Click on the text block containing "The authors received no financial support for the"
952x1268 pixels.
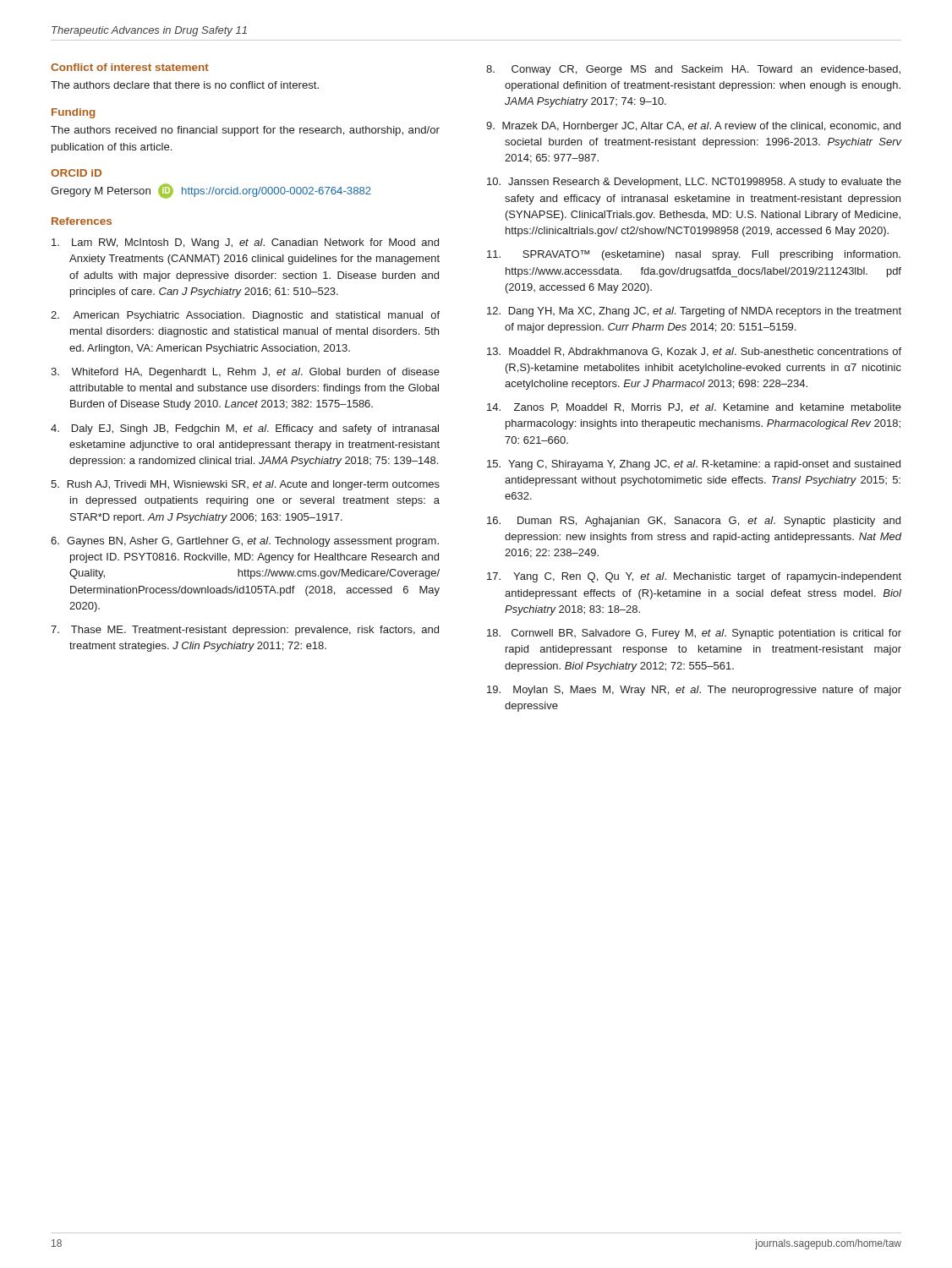245,138
